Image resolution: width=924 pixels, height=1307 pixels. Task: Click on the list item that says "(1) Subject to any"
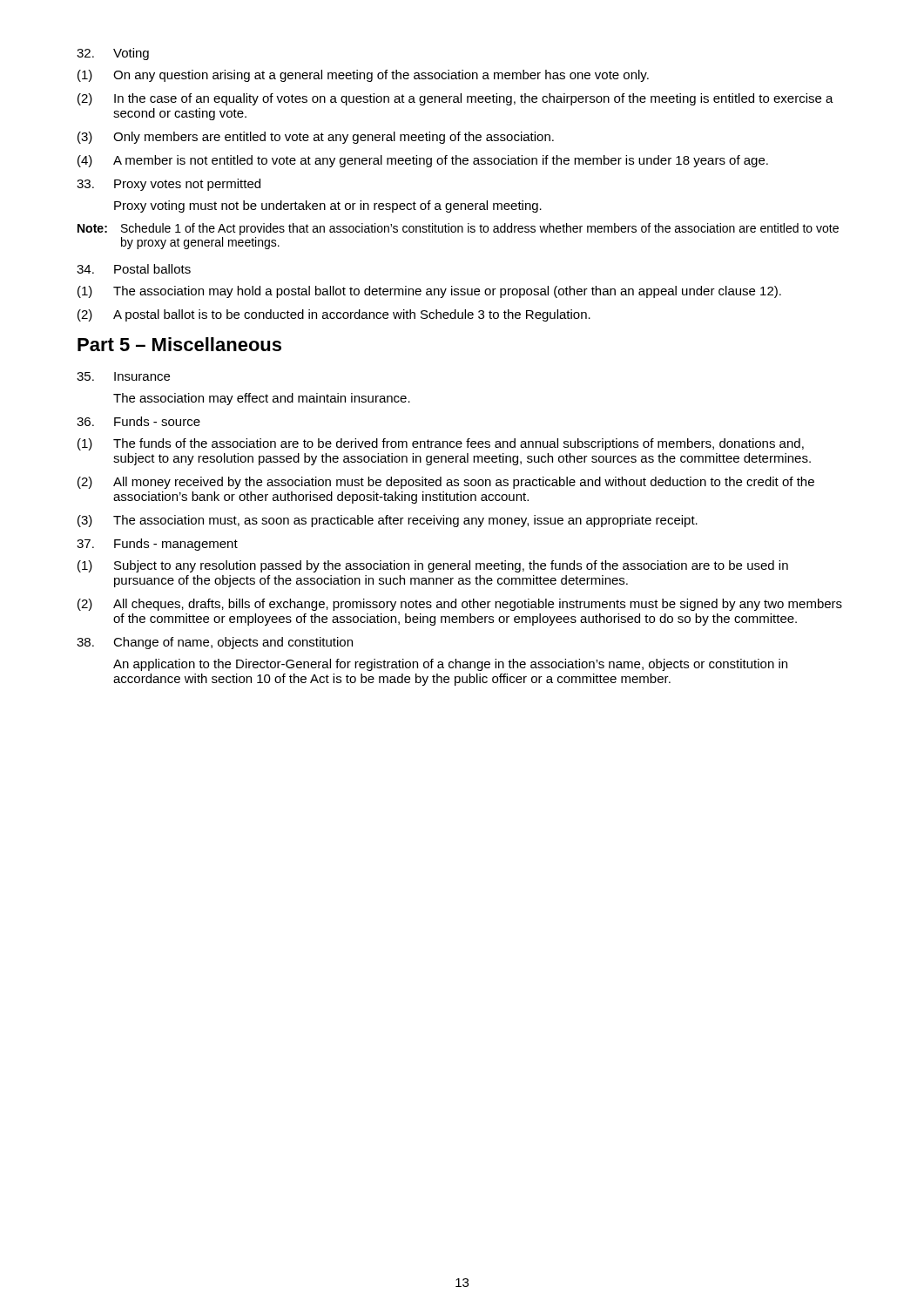pos(462,572)
